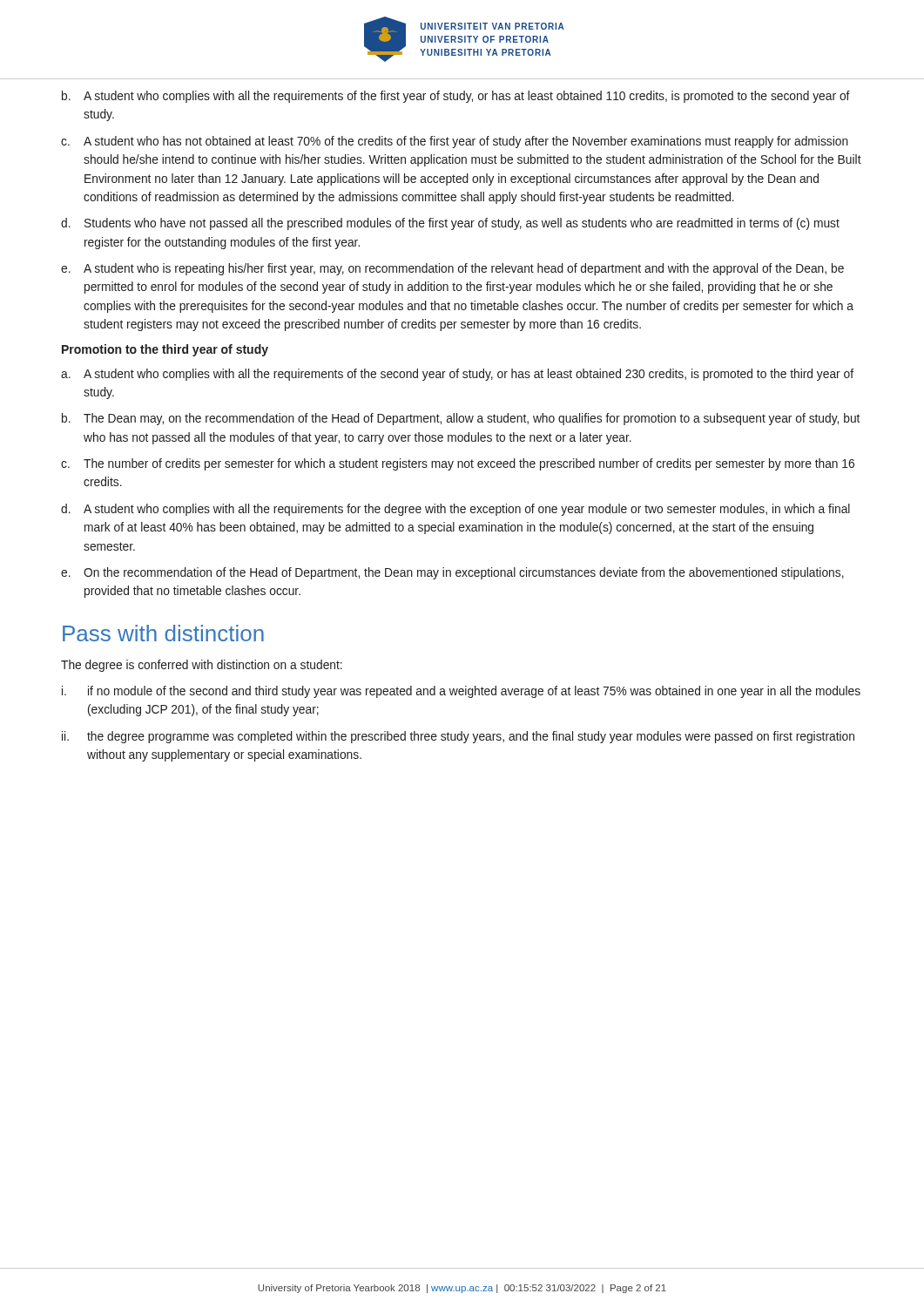This screenshot has height=1307, width=924.
Task: Locate the list item that says "e. A student"
Action: [462, 297]
